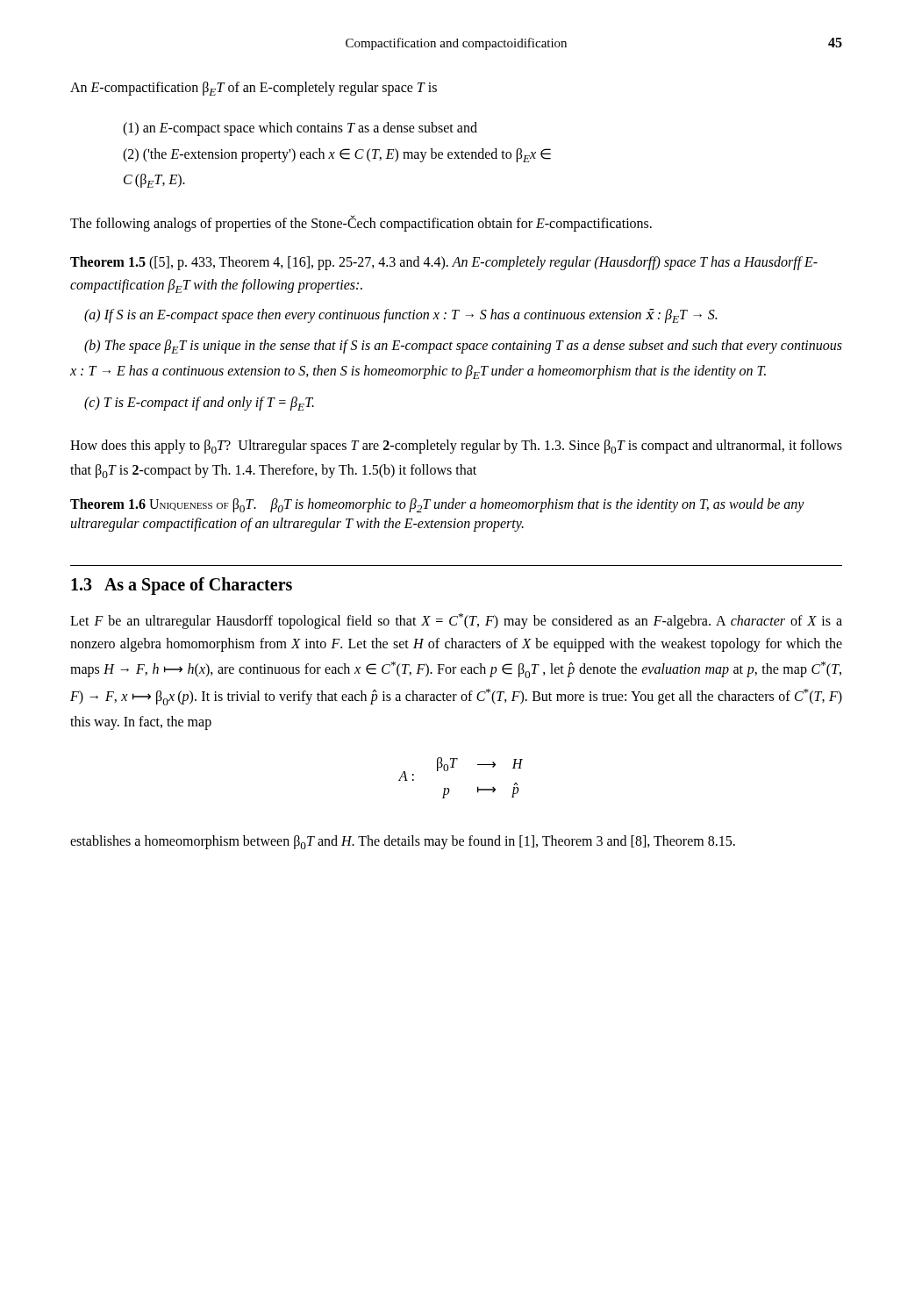Locate the text block that says "How does this"

456,459
